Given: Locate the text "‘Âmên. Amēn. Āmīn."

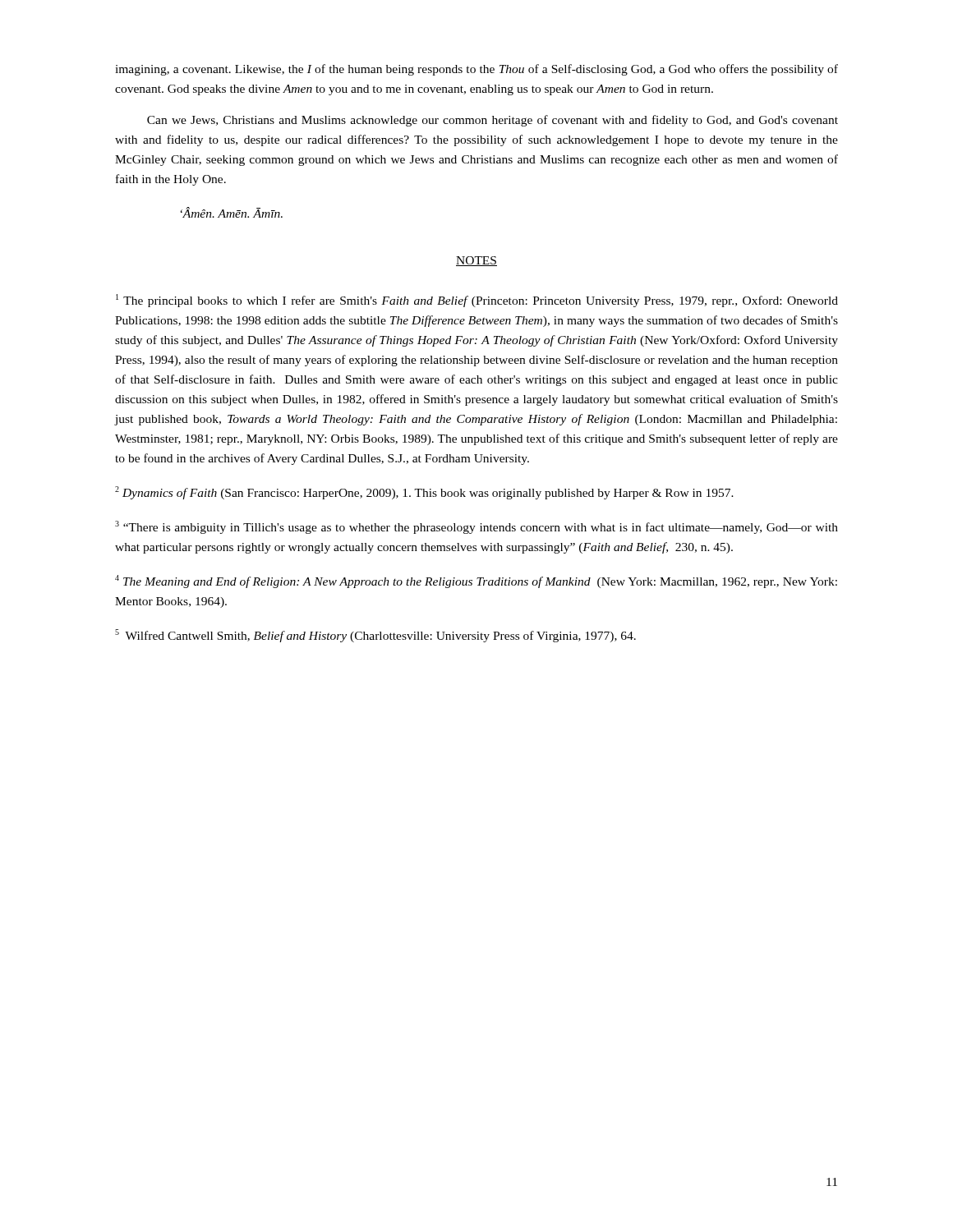Looking at the screenshot, I should point(231,213).
